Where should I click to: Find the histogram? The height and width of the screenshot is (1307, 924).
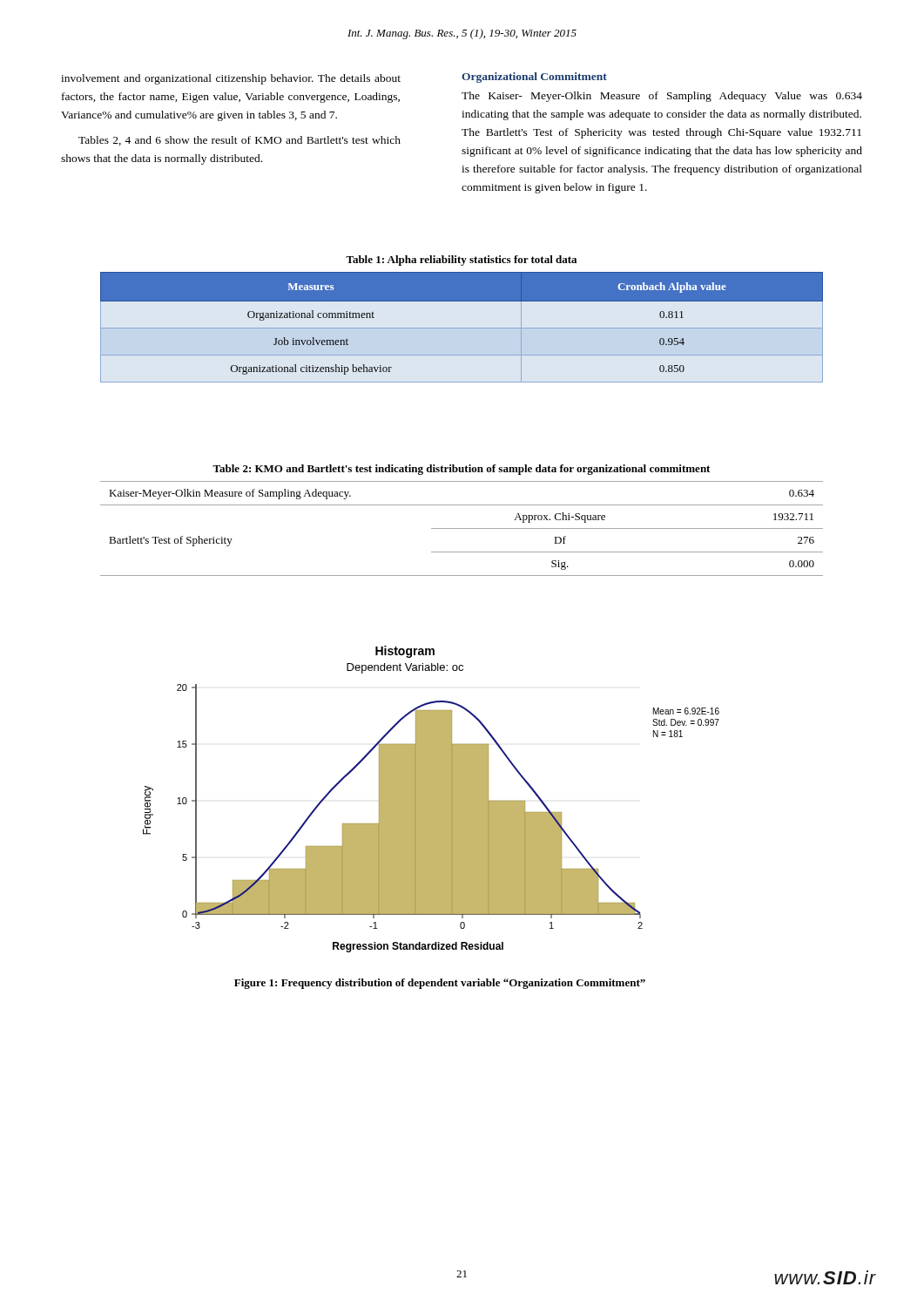pyautogui.click(x=440, y=803)
